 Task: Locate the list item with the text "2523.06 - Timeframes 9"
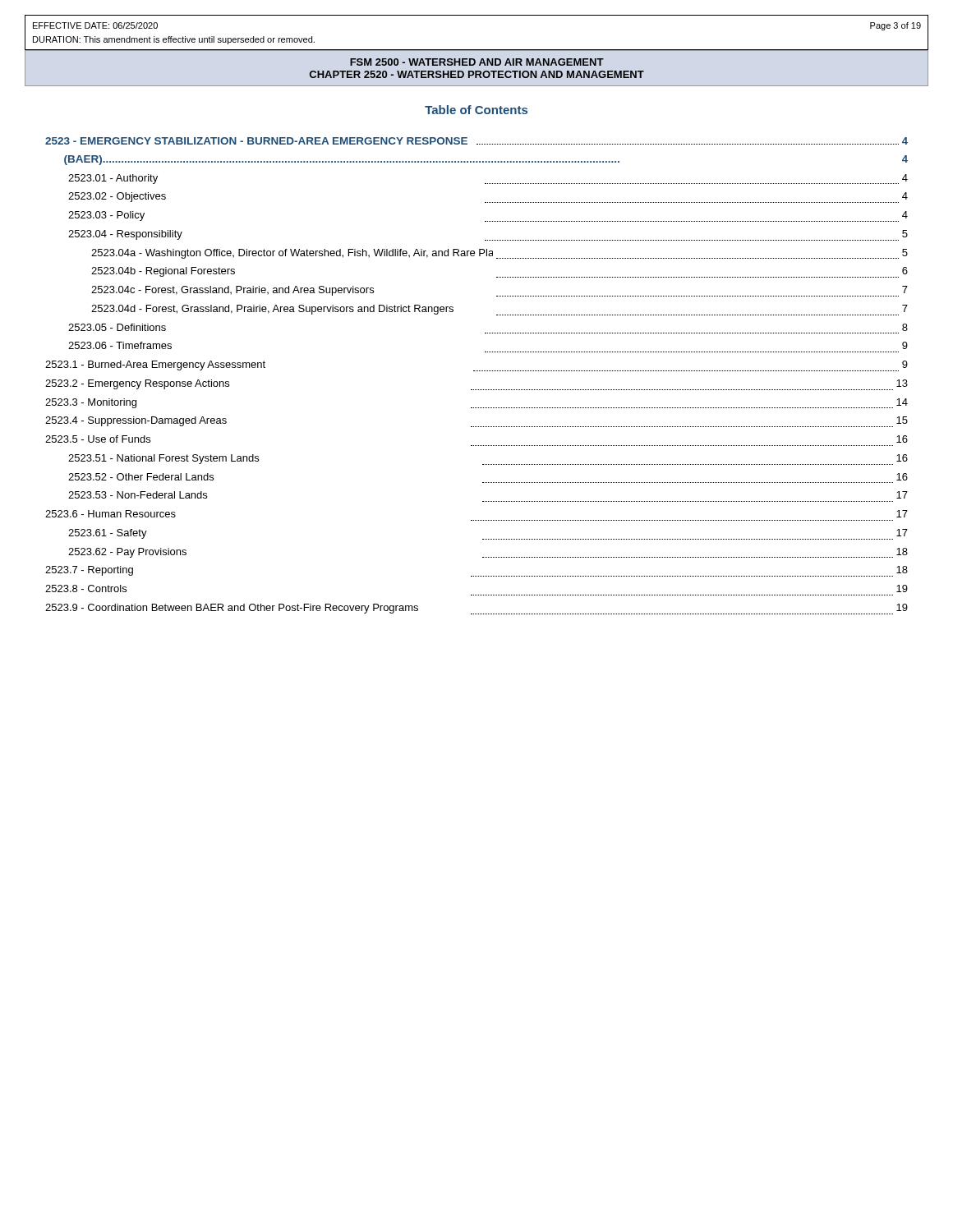tap(488, 346)
